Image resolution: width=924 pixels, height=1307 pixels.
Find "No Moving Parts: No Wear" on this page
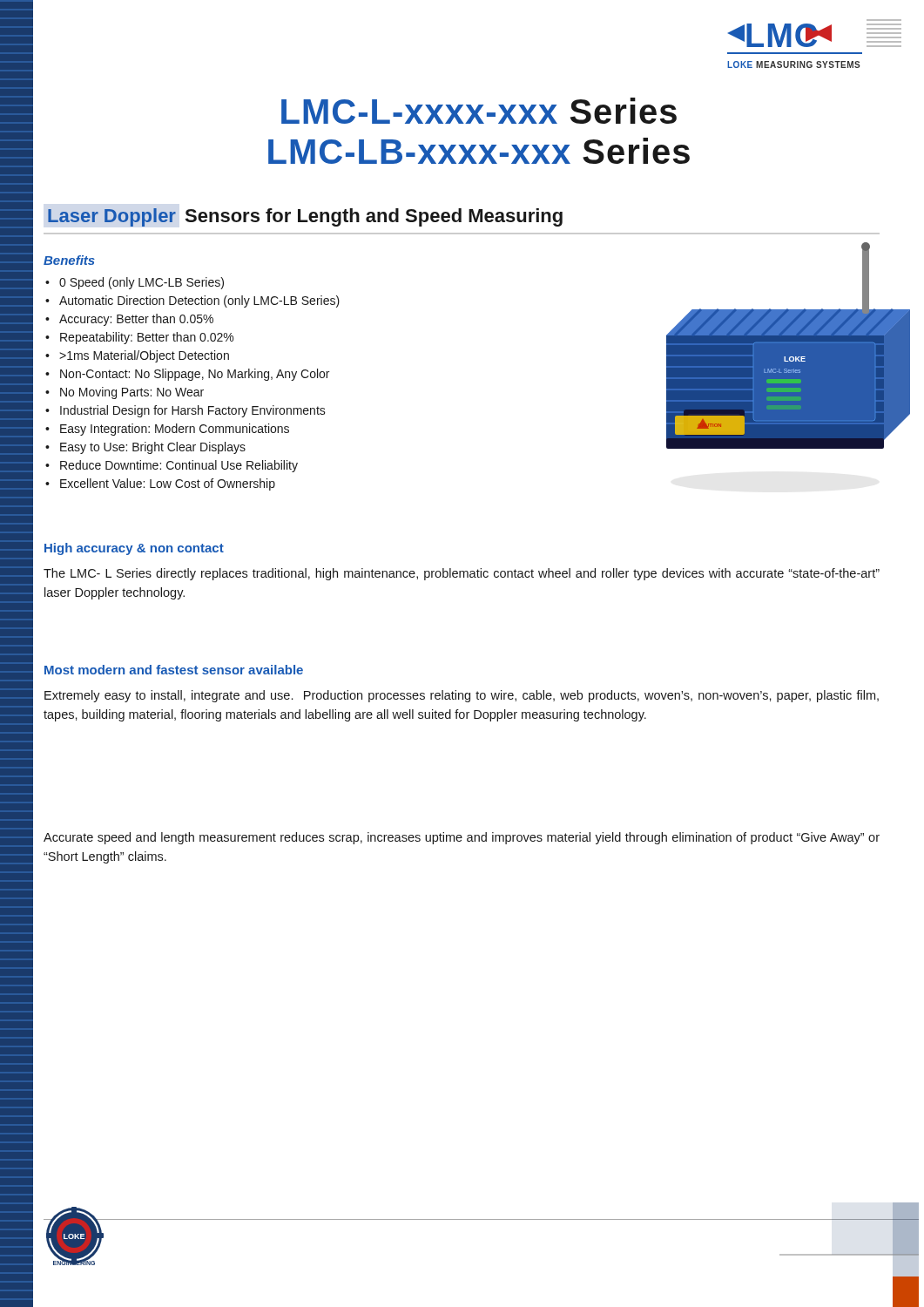132,392
